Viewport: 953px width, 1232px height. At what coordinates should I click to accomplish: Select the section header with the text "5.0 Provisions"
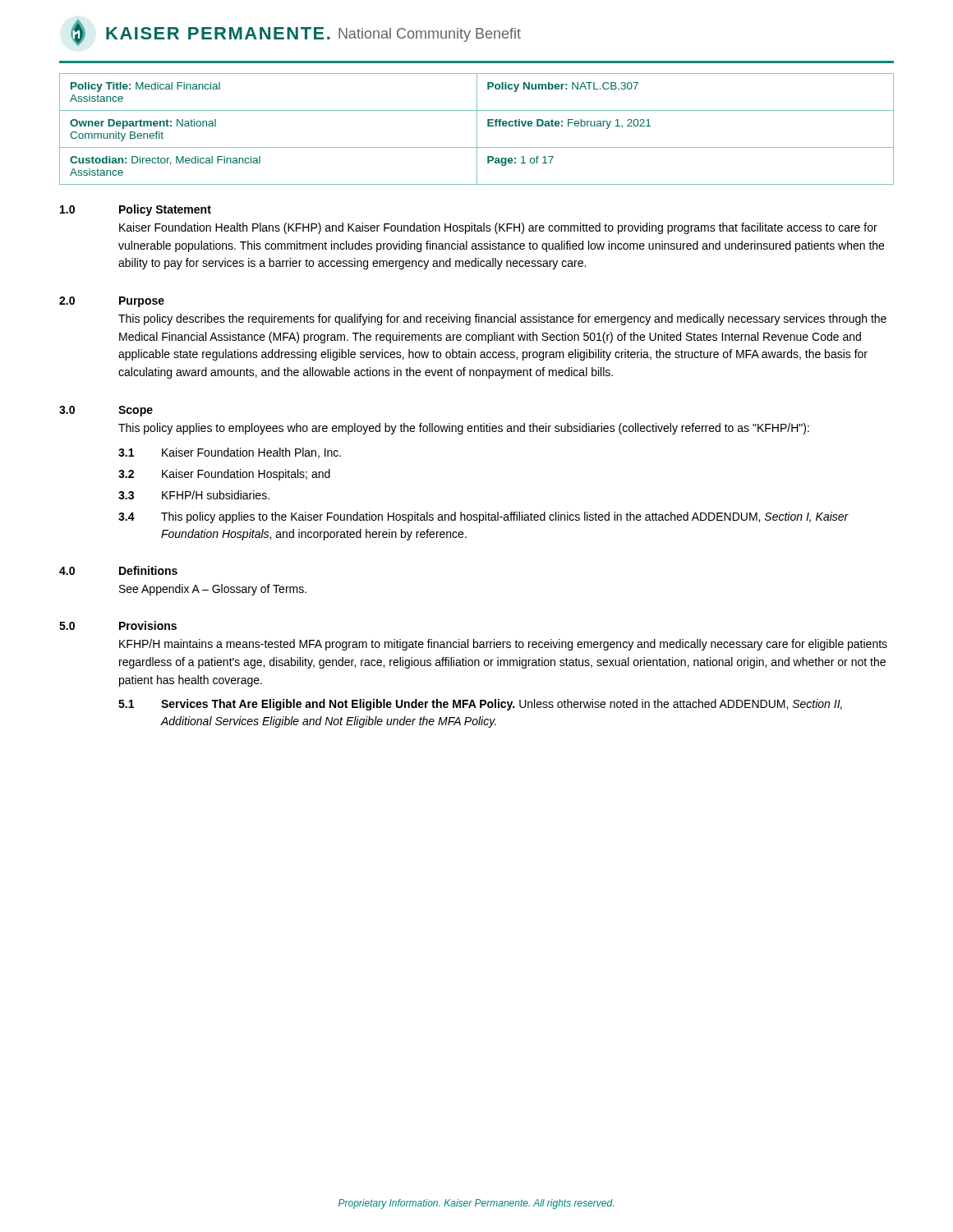(x=118, y=626)
